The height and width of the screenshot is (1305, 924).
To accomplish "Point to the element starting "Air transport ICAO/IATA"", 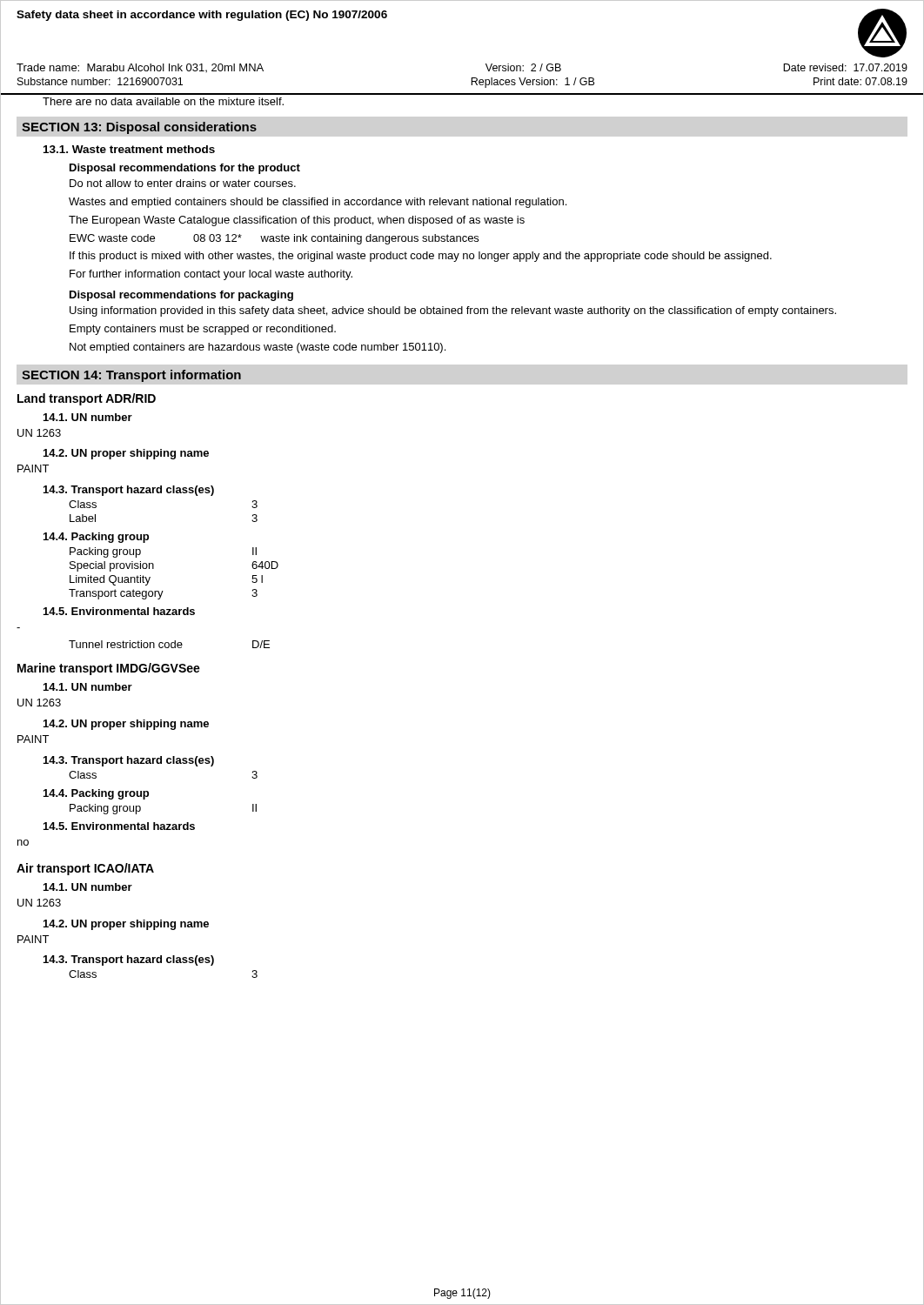I will [85, 869].
